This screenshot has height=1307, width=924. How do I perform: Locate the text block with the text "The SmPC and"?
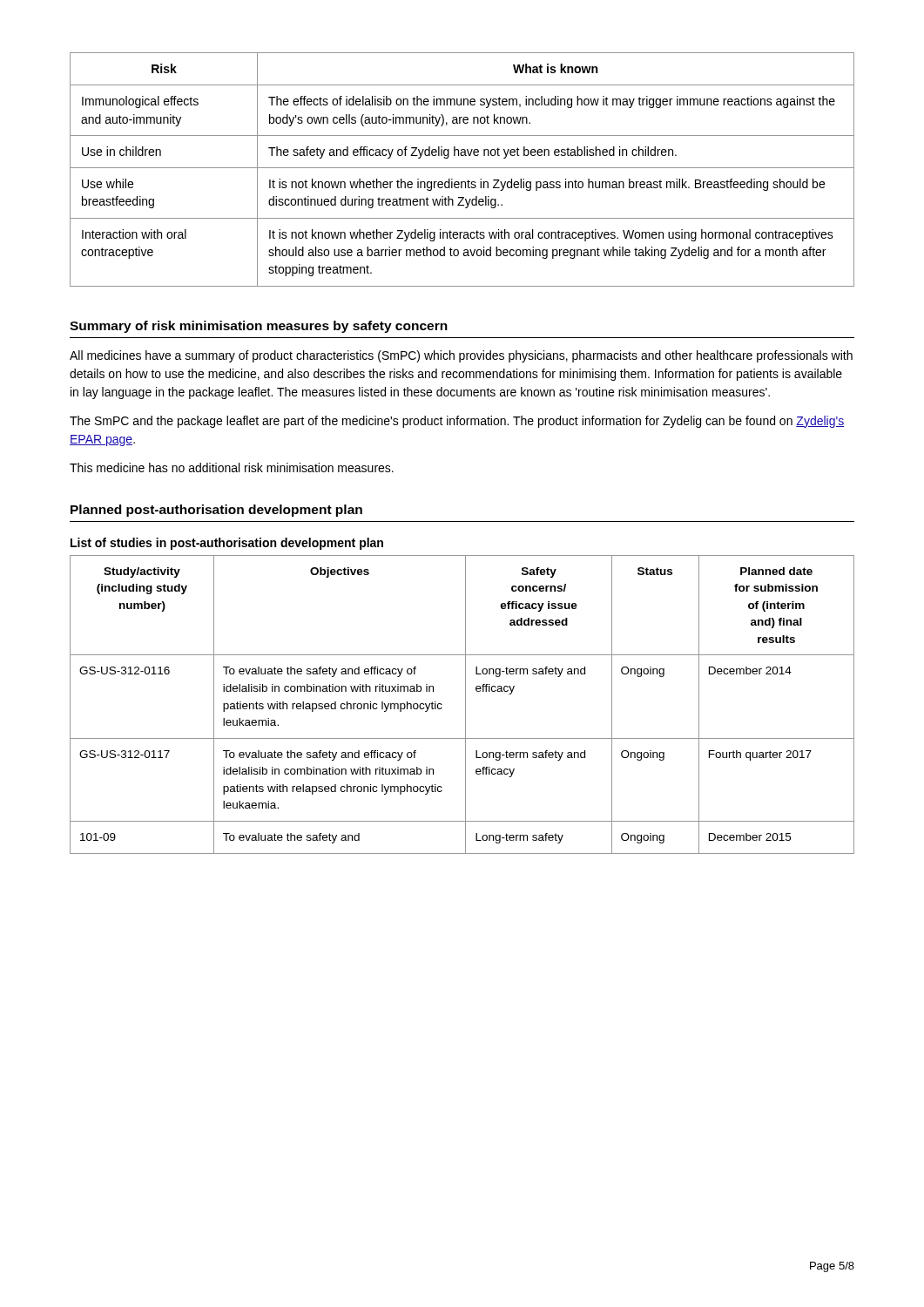[x=457, y=430]
